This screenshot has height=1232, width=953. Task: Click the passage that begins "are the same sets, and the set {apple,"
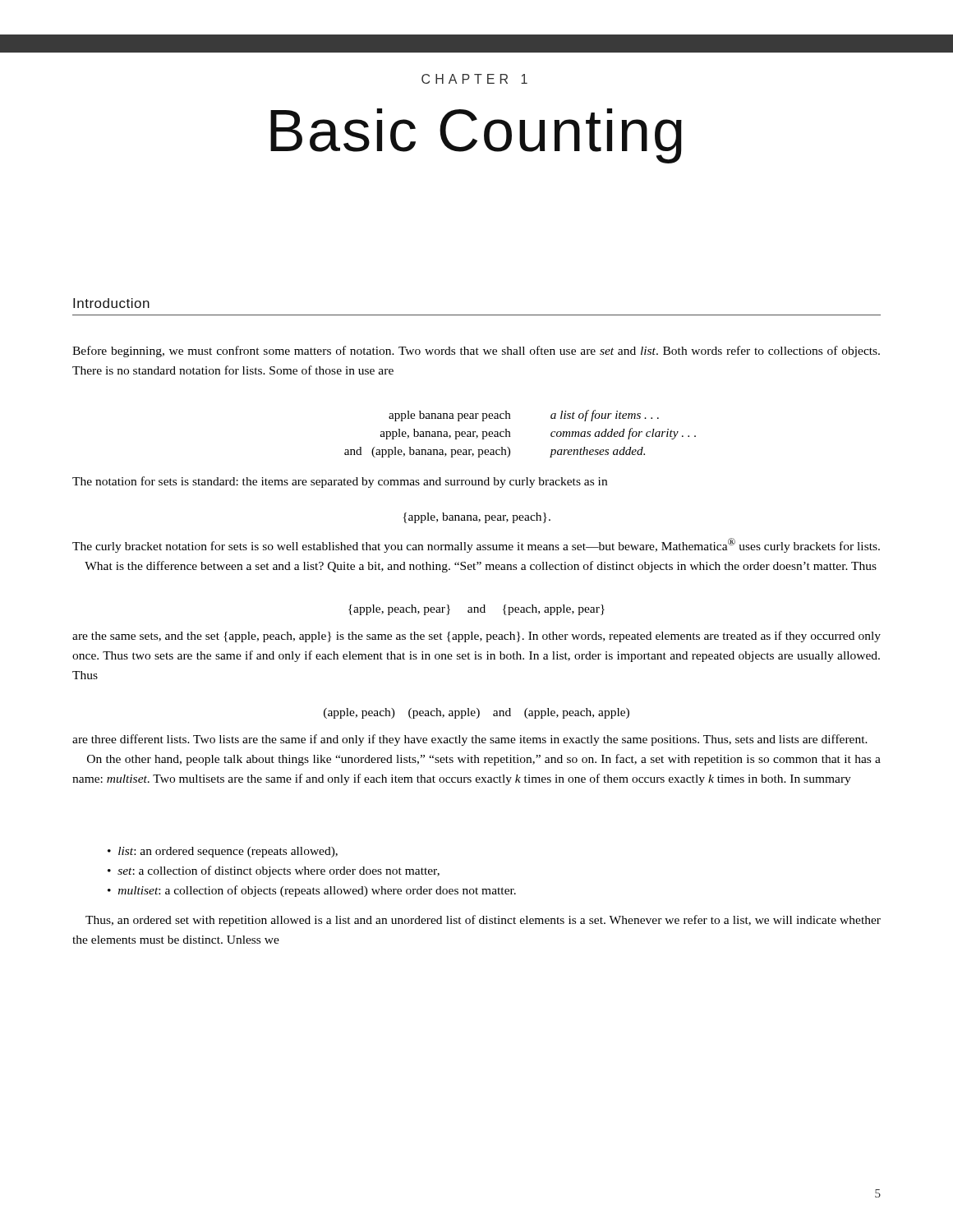(x=476, y=655)
